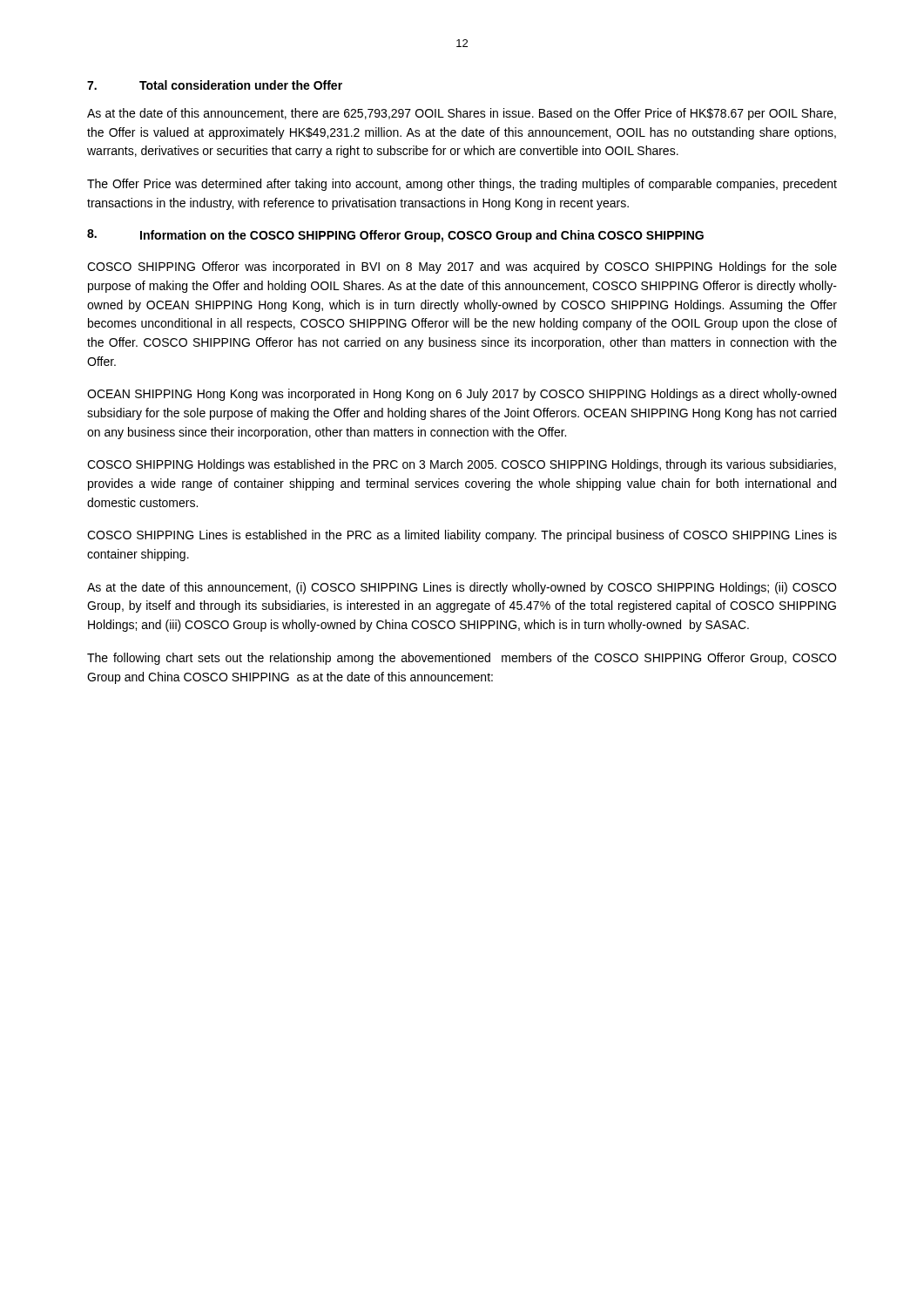
Task: Locate the block of text that opens with "COSCO SHIPPING Lines"
Action: (462, 545)
